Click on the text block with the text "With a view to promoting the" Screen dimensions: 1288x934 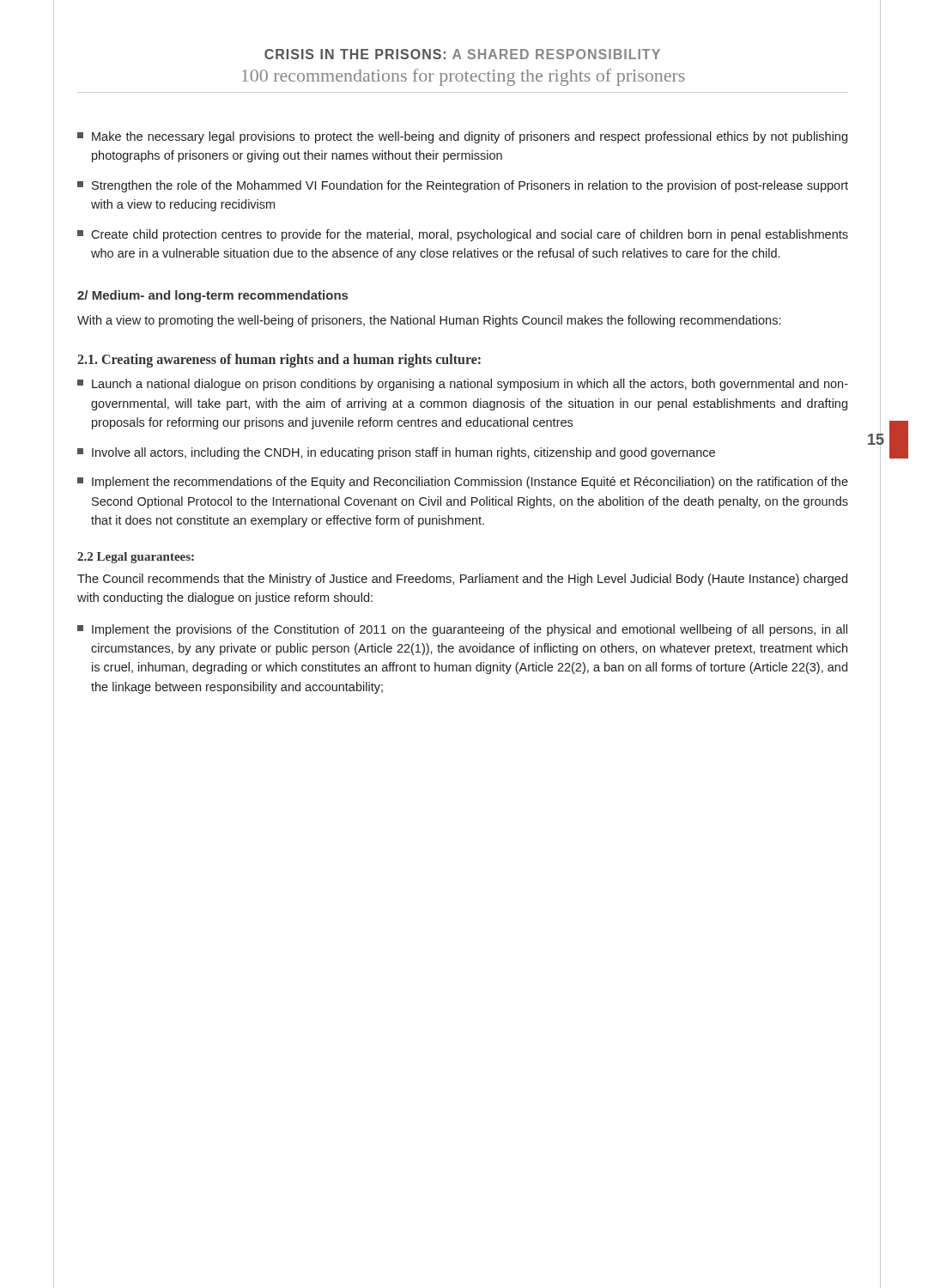point(429,320)
